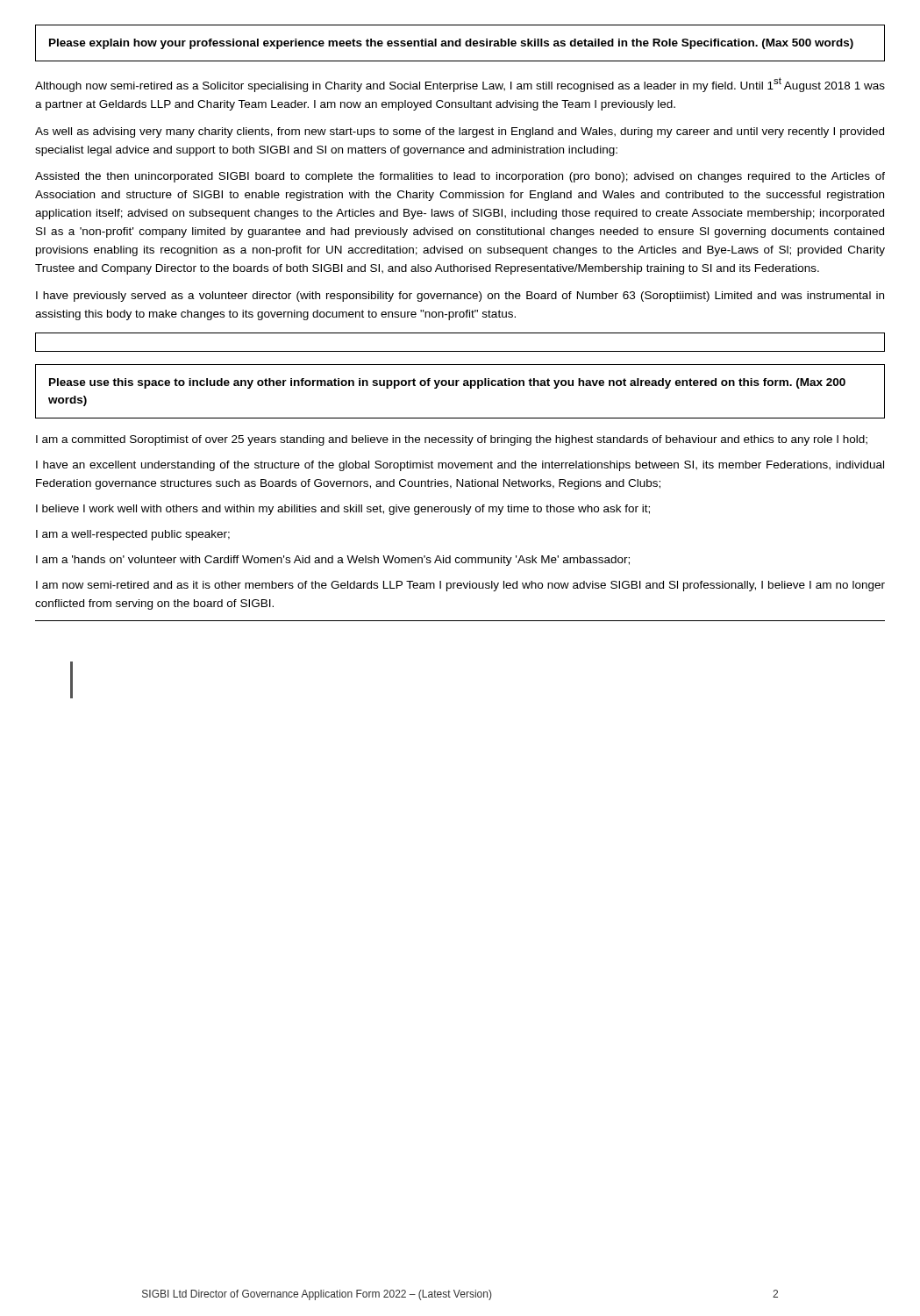This screenshot has width=920, height=1316.
Task: Navigate to the text block starting "Please use this space to"
Action: (x=460, y=391)
